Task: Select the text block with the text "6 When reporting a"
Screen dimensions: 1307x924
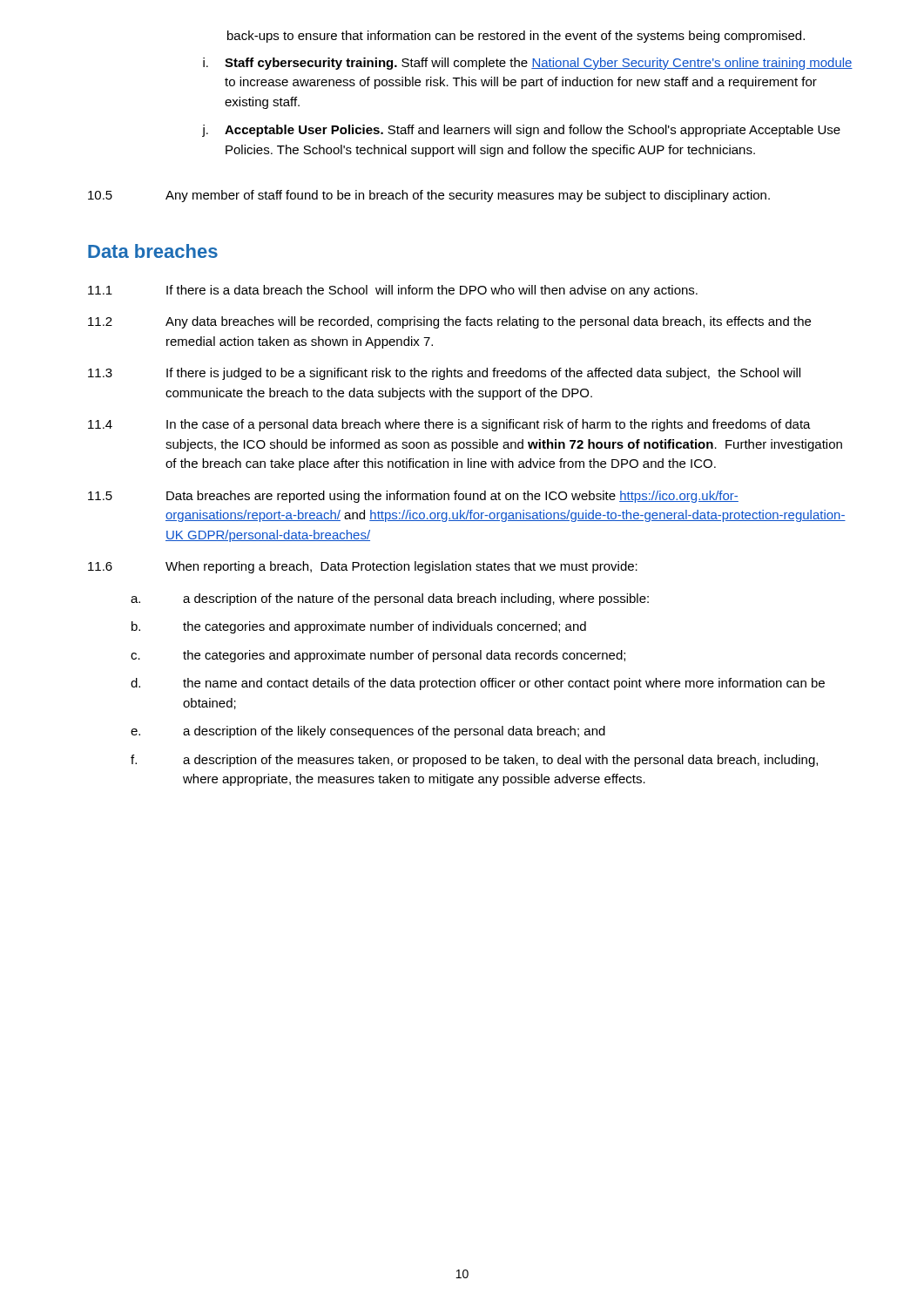Action: coord(470,567)
